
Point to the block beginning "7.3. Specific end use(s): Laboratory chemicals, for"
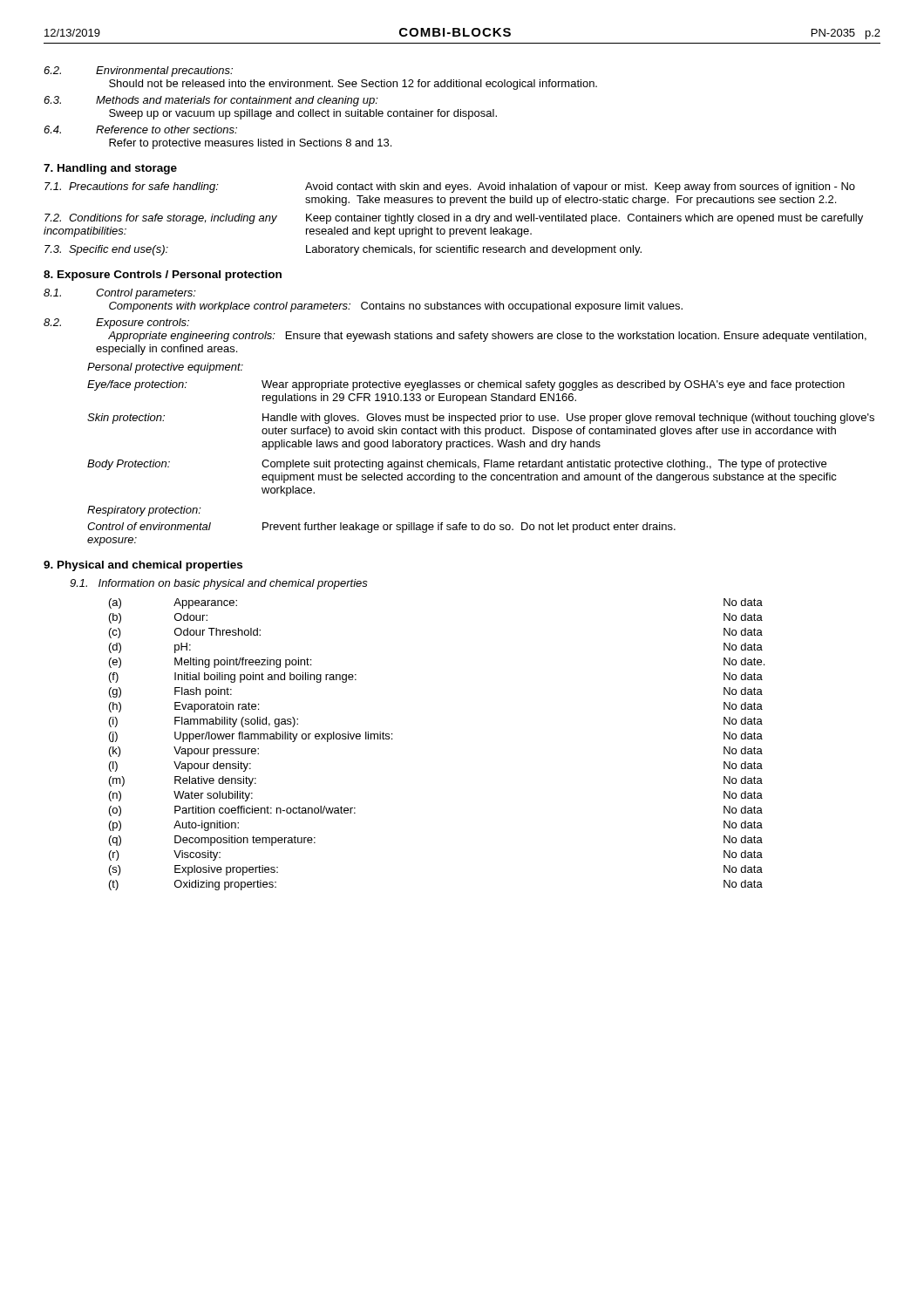[x=462, y=249]
